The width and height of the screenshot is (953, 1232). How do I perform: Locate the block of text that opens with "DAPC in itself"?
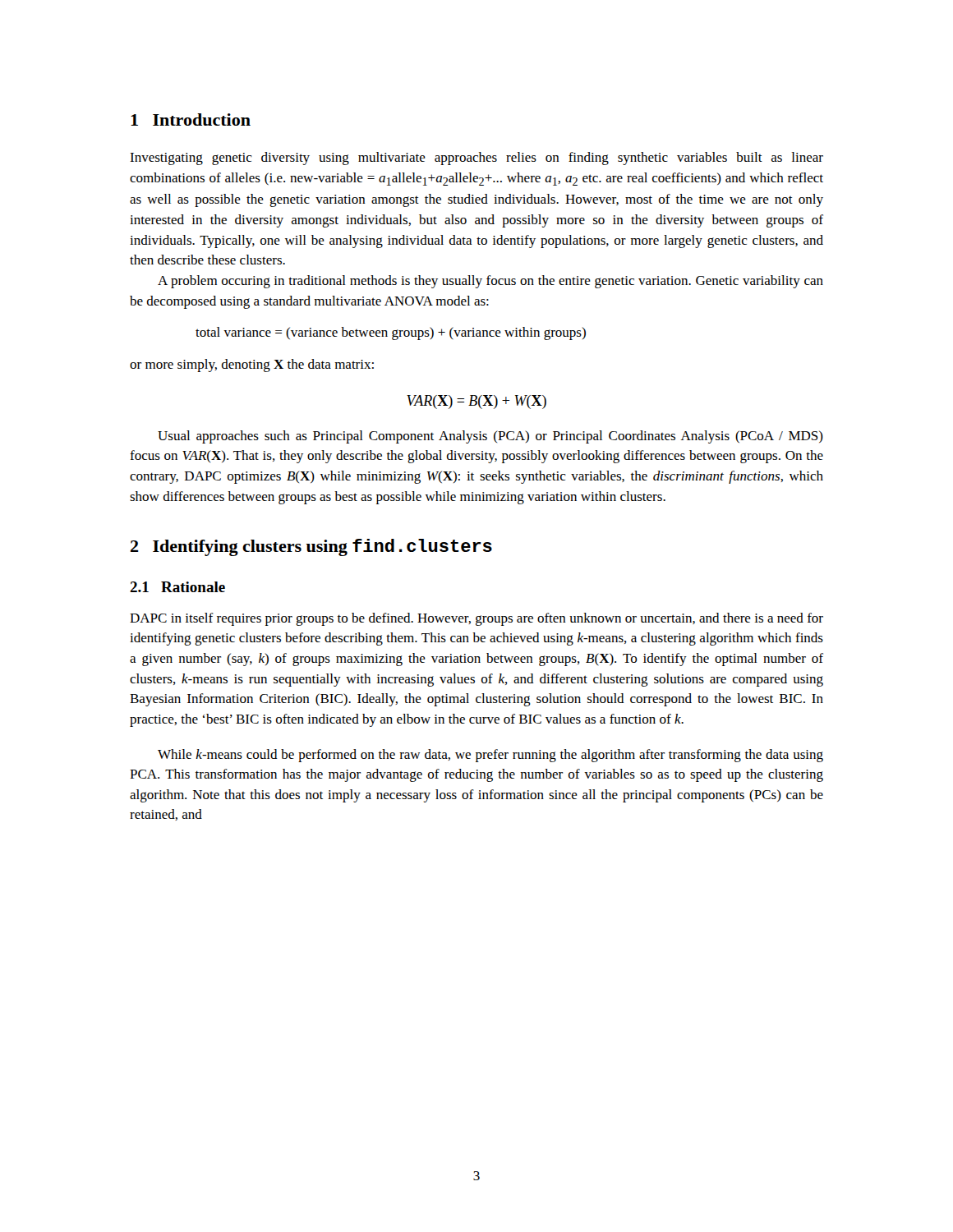[x=476, y=669]
